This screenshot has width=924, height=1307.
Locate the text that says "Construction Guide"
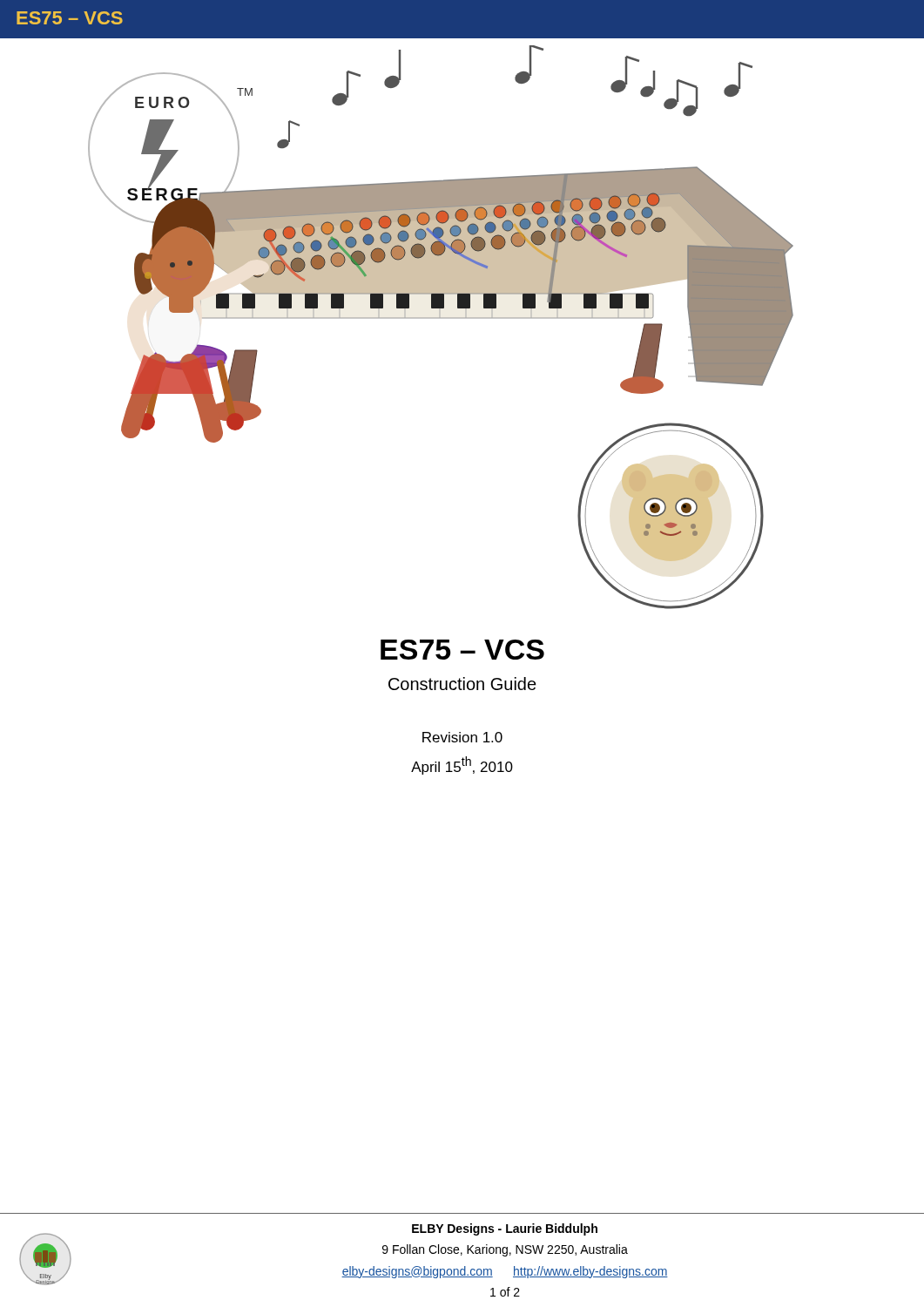[462, 684]
